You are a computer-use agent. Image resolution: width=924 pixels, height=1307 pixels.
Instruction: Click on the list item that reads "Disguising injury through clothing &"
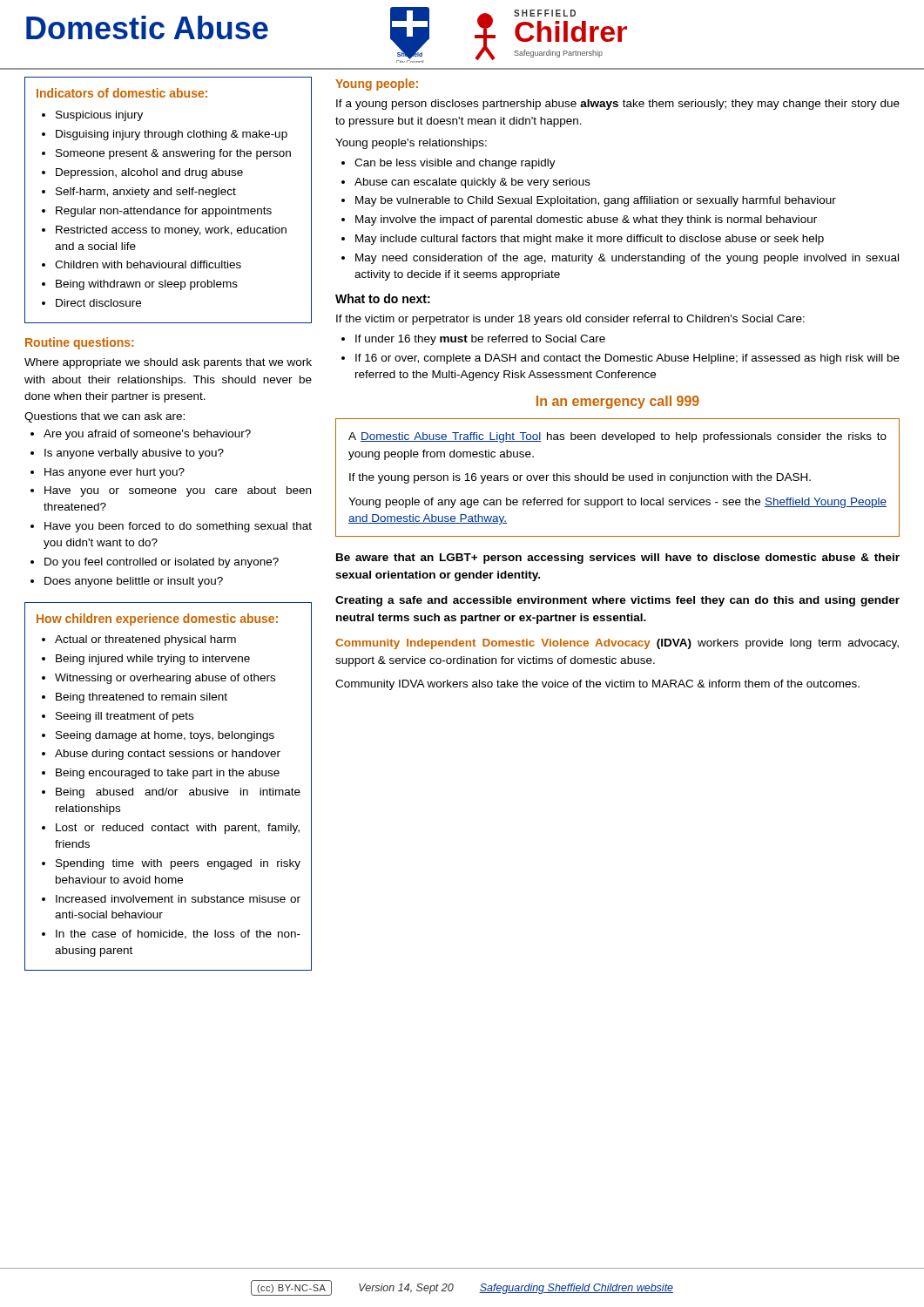[171, 134]
